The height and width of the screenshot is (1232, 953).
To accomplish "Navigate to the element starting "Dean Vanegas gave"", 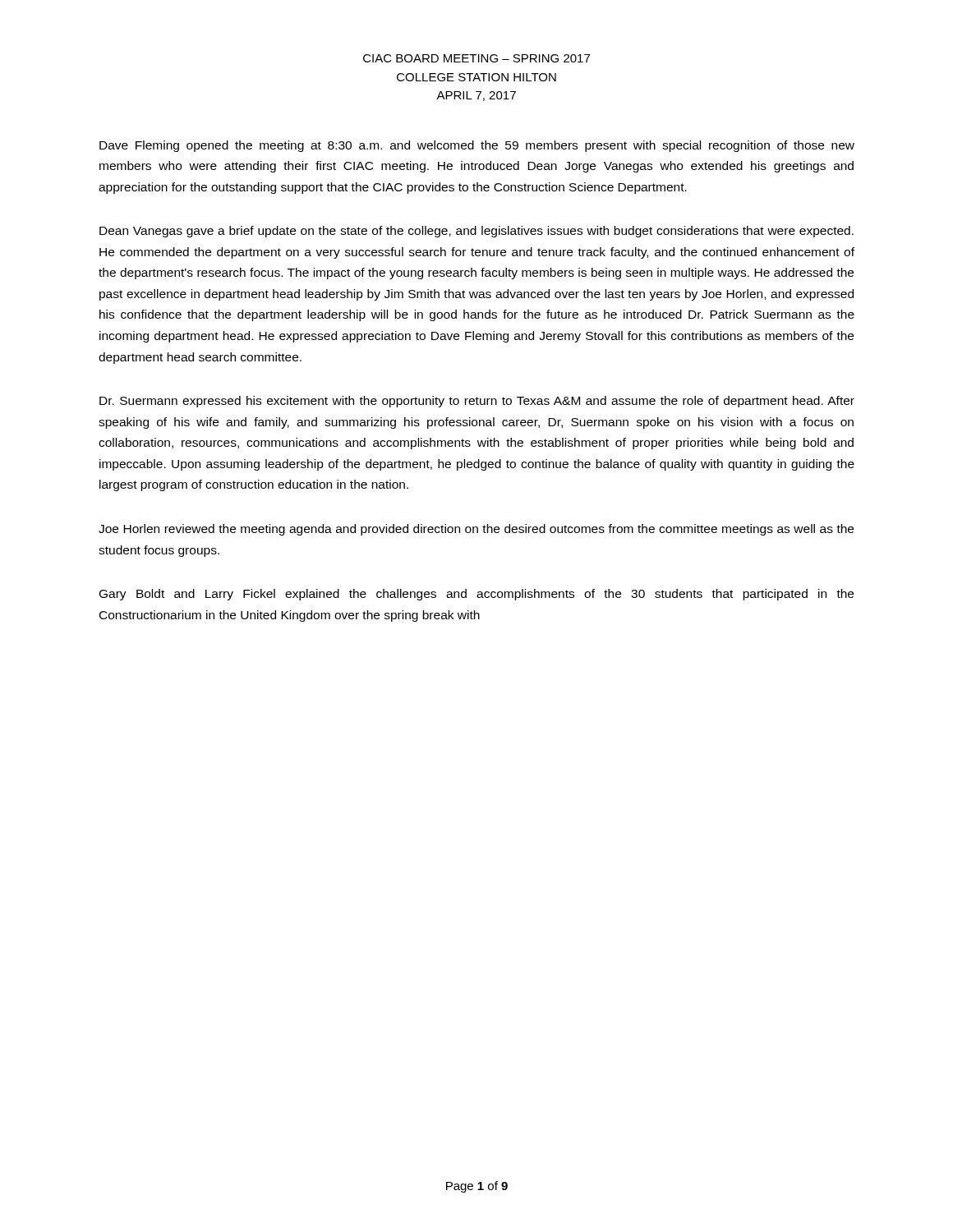I will click(476, 294).
